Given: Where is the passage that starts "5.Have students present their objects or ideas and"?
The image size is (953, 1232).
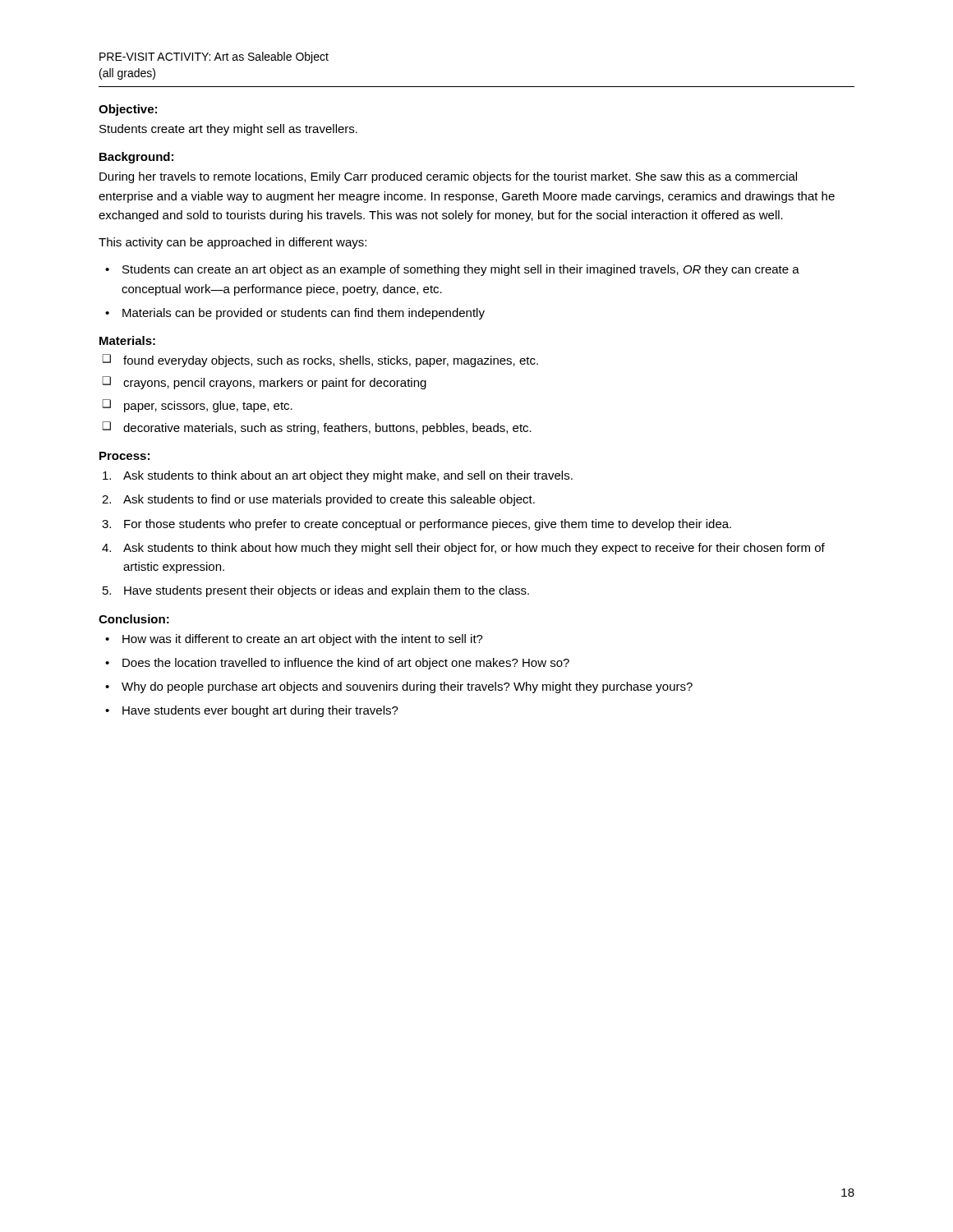Looking at the screenshot, I should pyautogui.click(x=316, y=591).
